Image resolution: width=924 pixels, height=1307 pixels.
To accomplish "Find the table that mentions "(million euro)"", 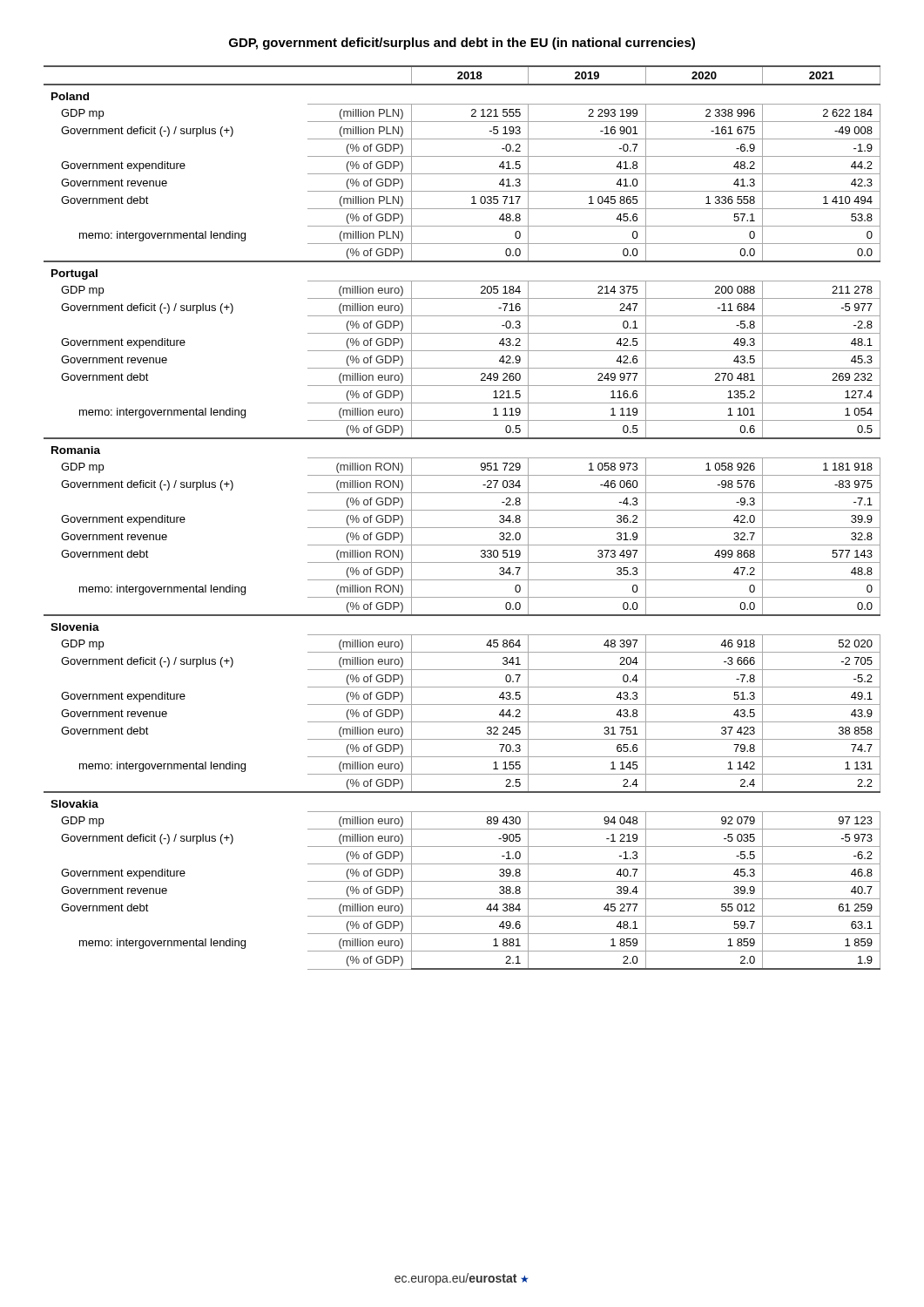I will (462, 518).
